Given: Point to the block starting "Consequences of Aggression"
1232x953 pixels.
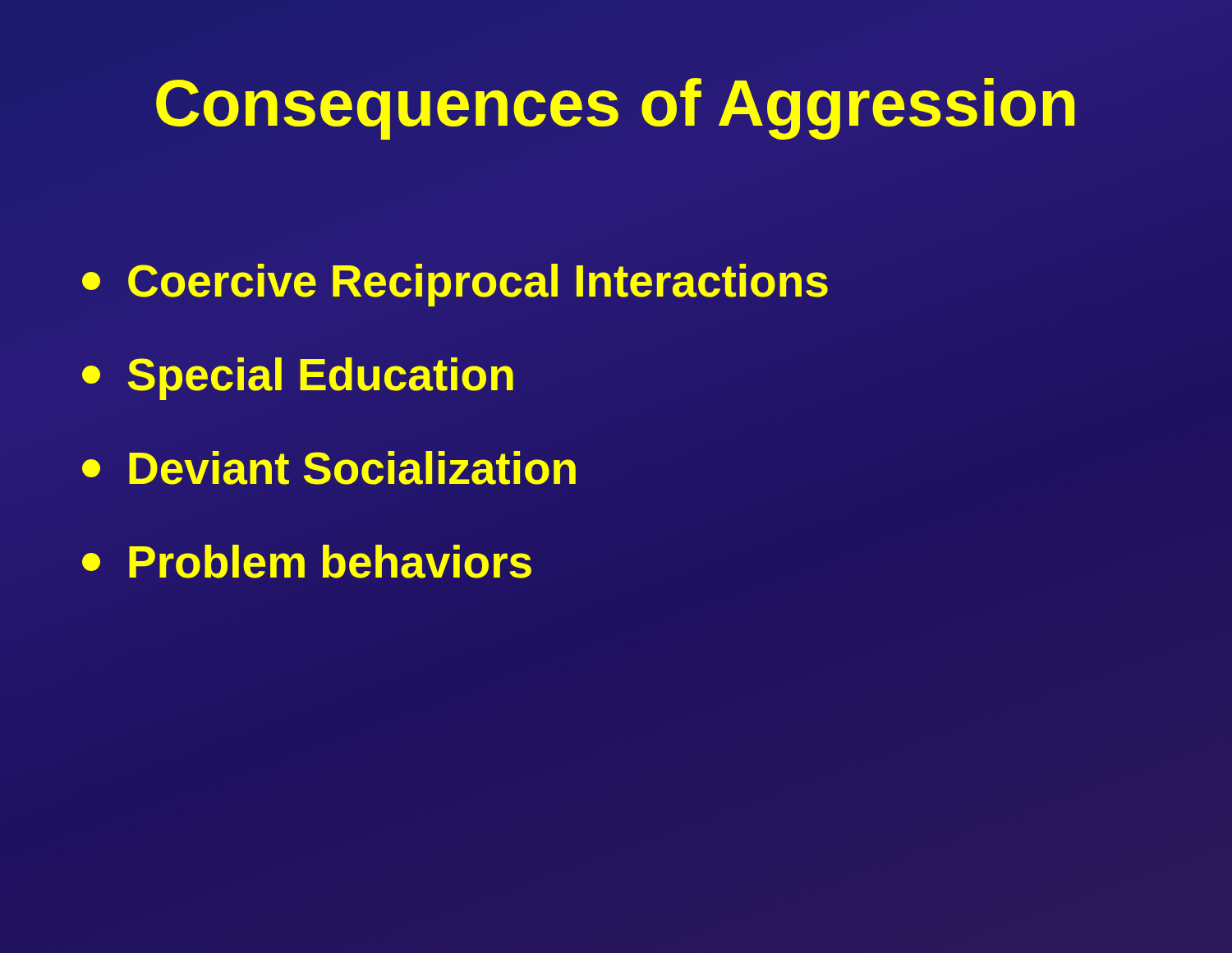Looking at the screenshot, I should [x=616, y=104].
